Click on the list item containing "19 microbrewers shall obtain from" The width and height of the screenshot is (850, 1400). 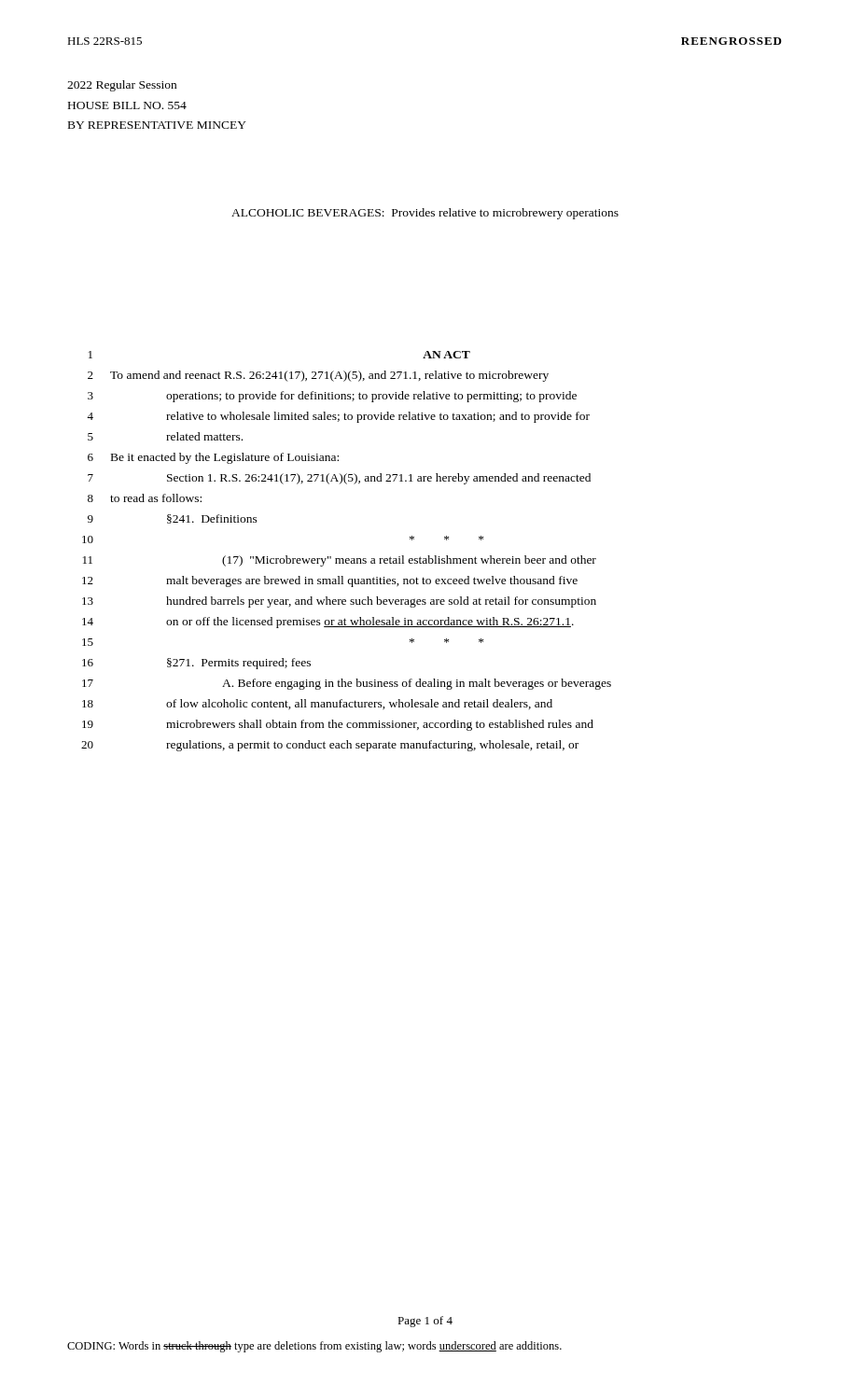425,725
